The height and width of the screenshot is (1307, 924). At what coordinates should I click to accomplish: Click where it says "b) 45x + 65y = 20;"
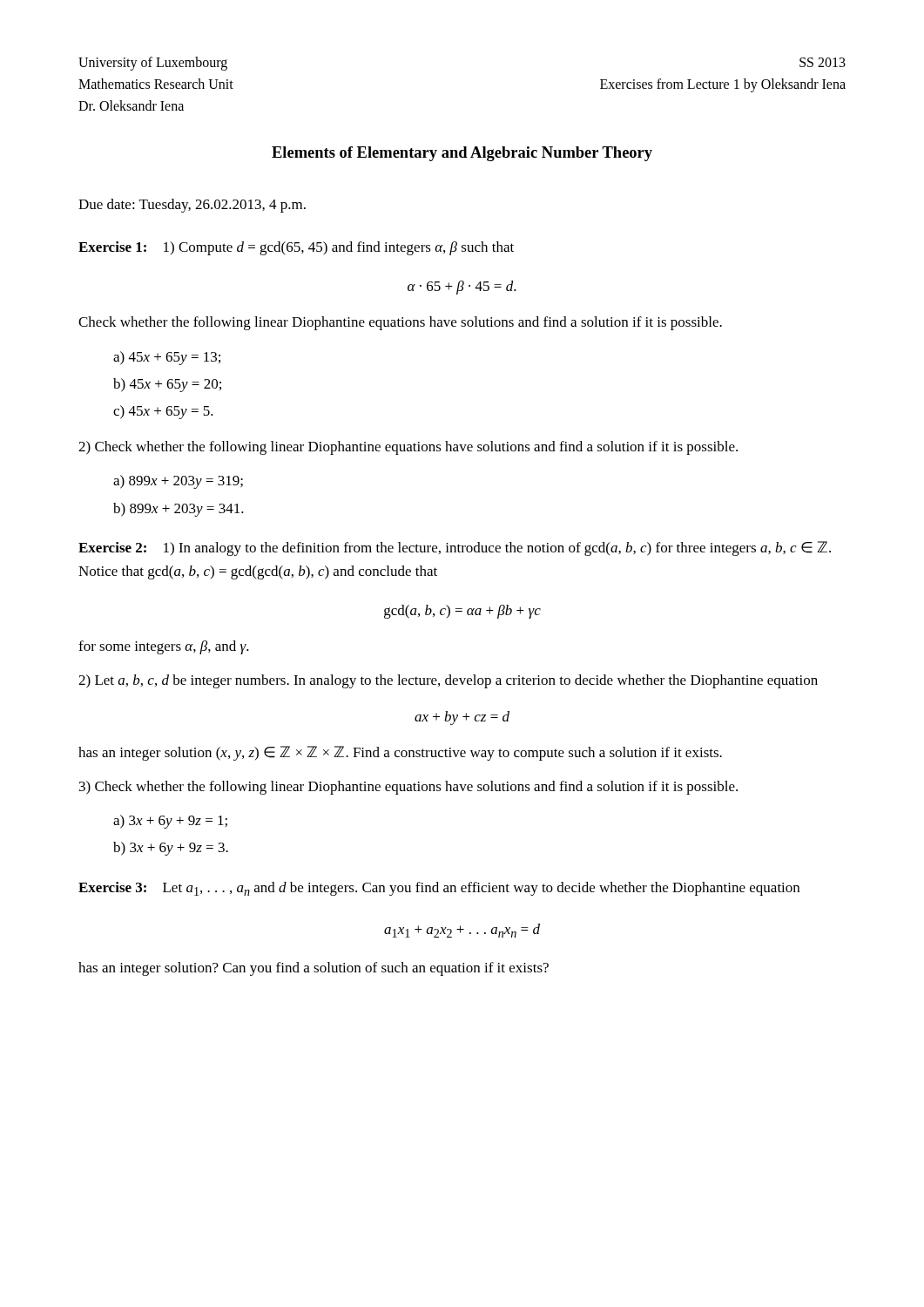[167, 385]
